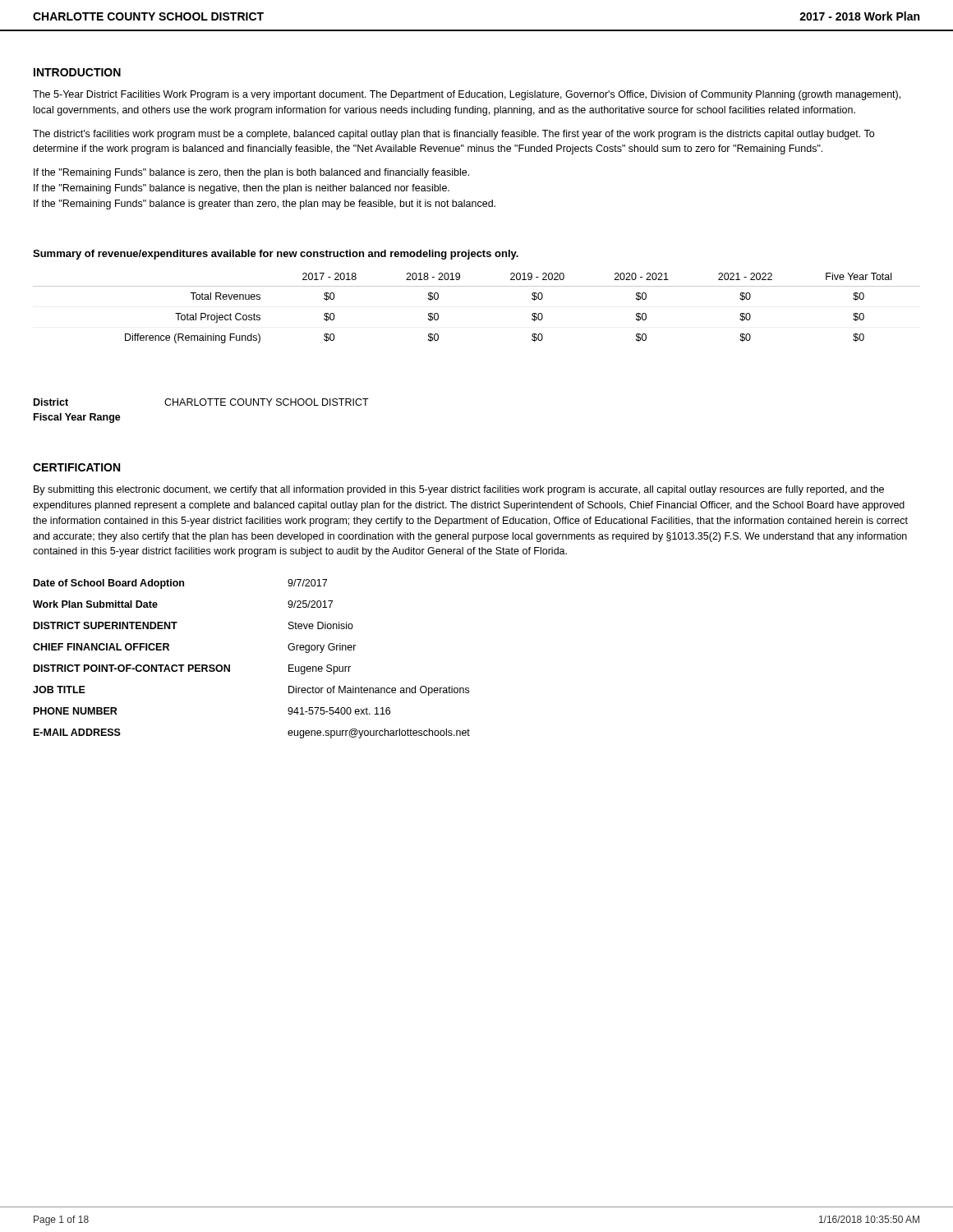Viewport: 953px width, 1232px height.
Task: Point to the text block starting "Fiscal Year Range"
Action: [x=77, y=417]
